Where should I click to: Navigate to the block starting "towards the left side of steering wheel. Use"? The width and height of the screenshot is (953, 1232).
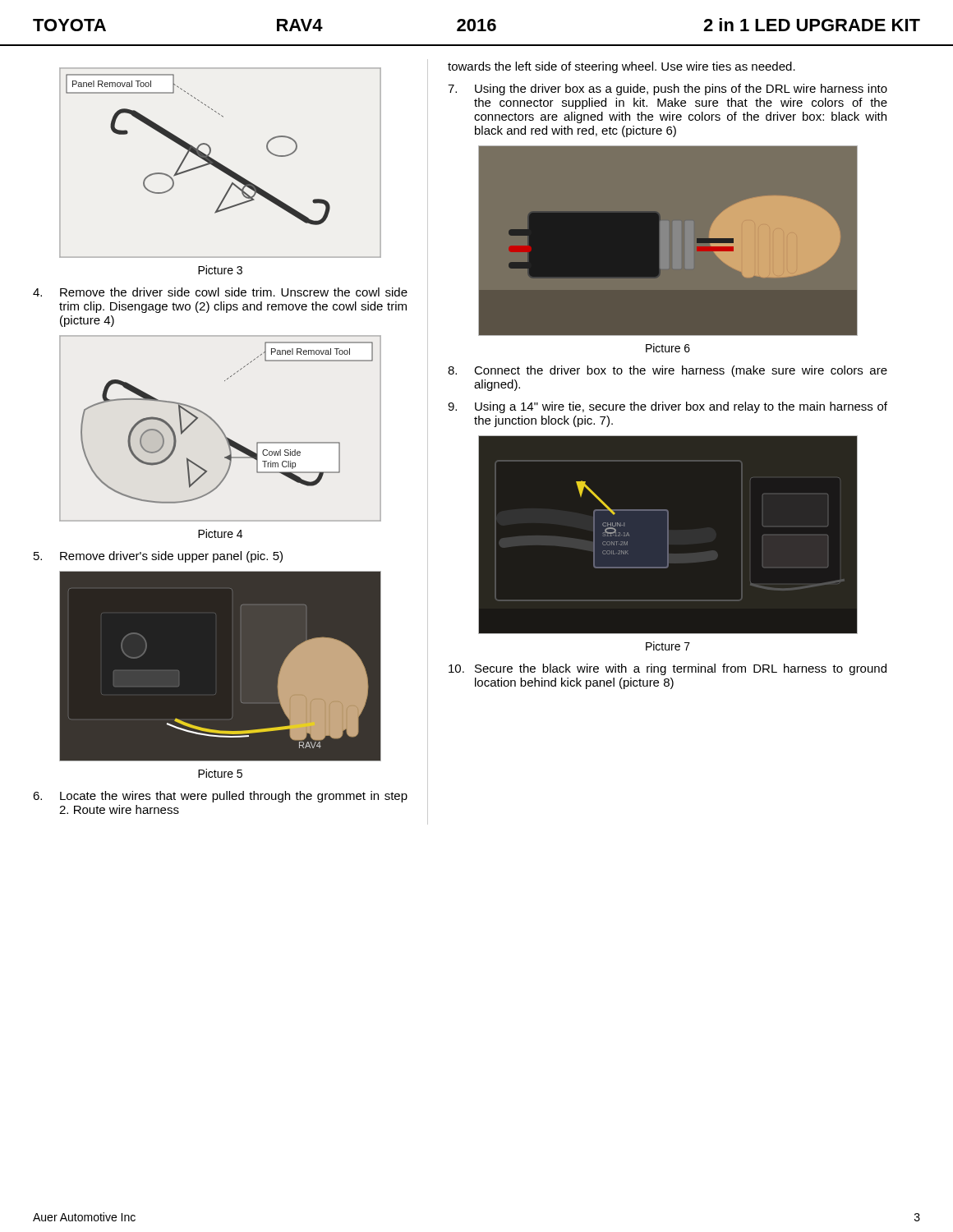click(x=622, y=66)
